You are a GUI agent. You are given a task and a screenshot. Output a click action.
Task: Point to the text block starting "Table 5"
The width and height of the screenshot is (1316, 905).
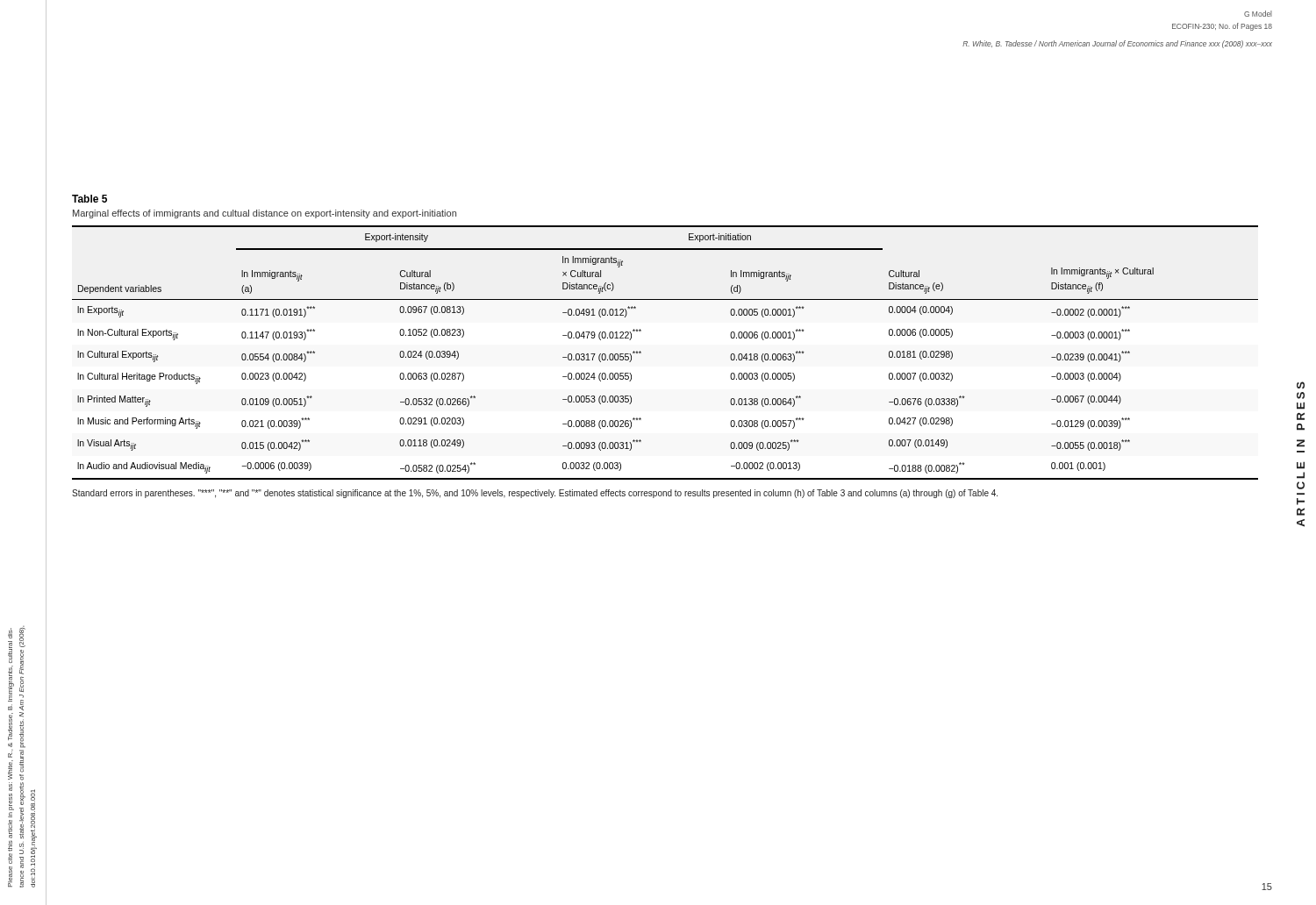click(x=90, y=199)
